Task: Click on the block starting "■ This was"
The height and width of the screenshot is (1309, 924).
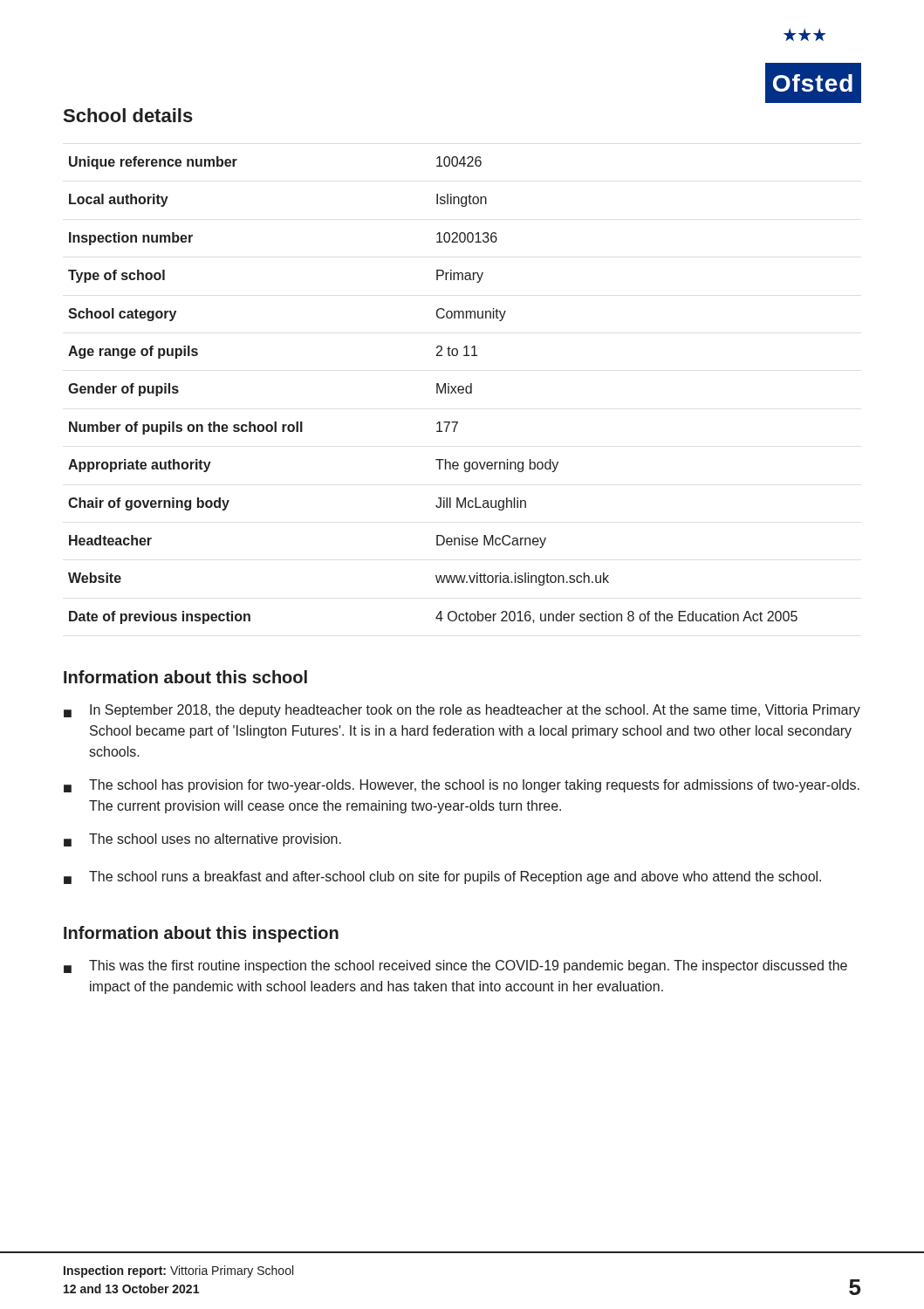Action: tap(462, 977)
